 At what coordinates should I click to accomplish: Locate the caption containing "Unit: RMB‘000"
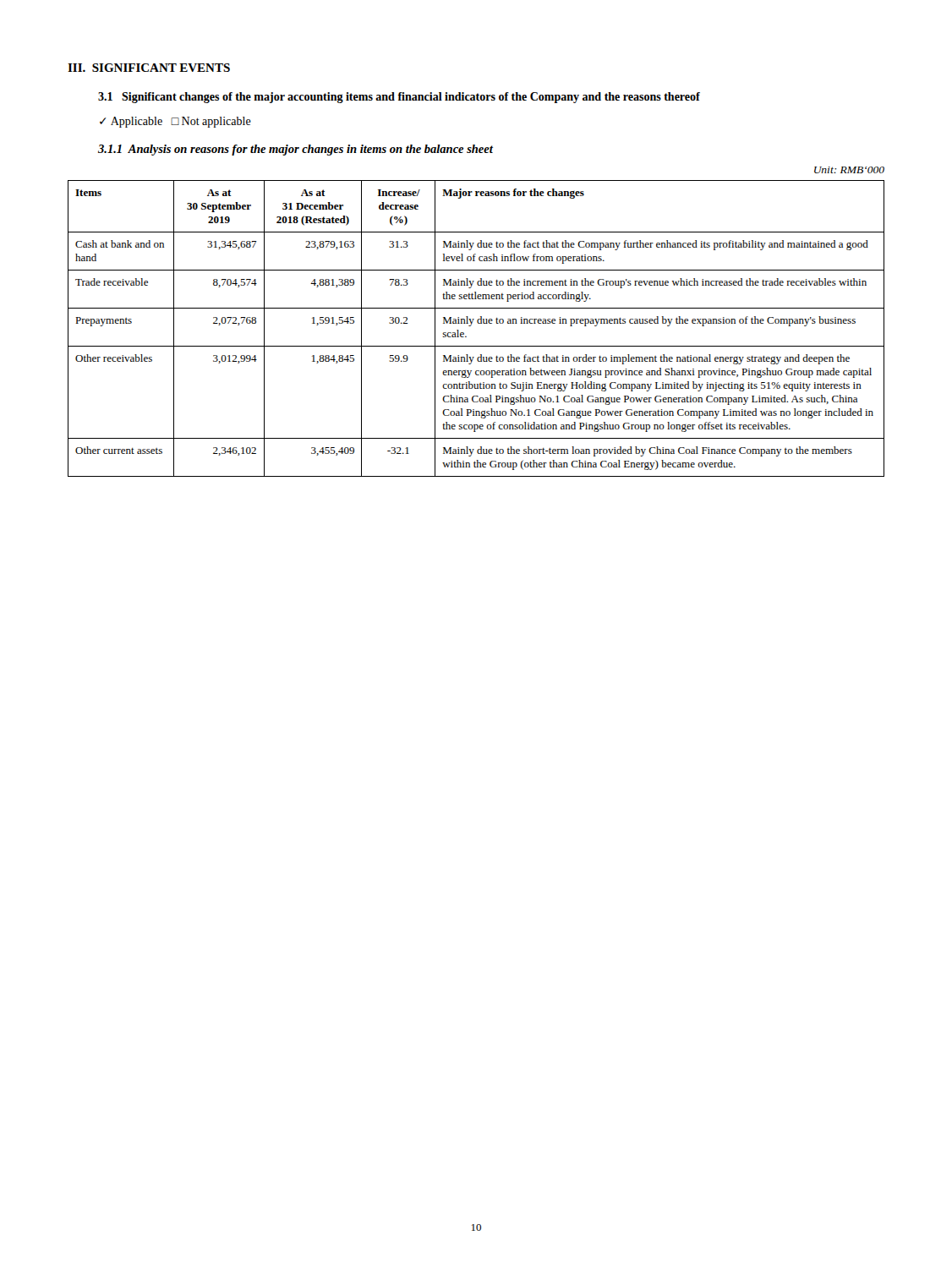[849, 170]
